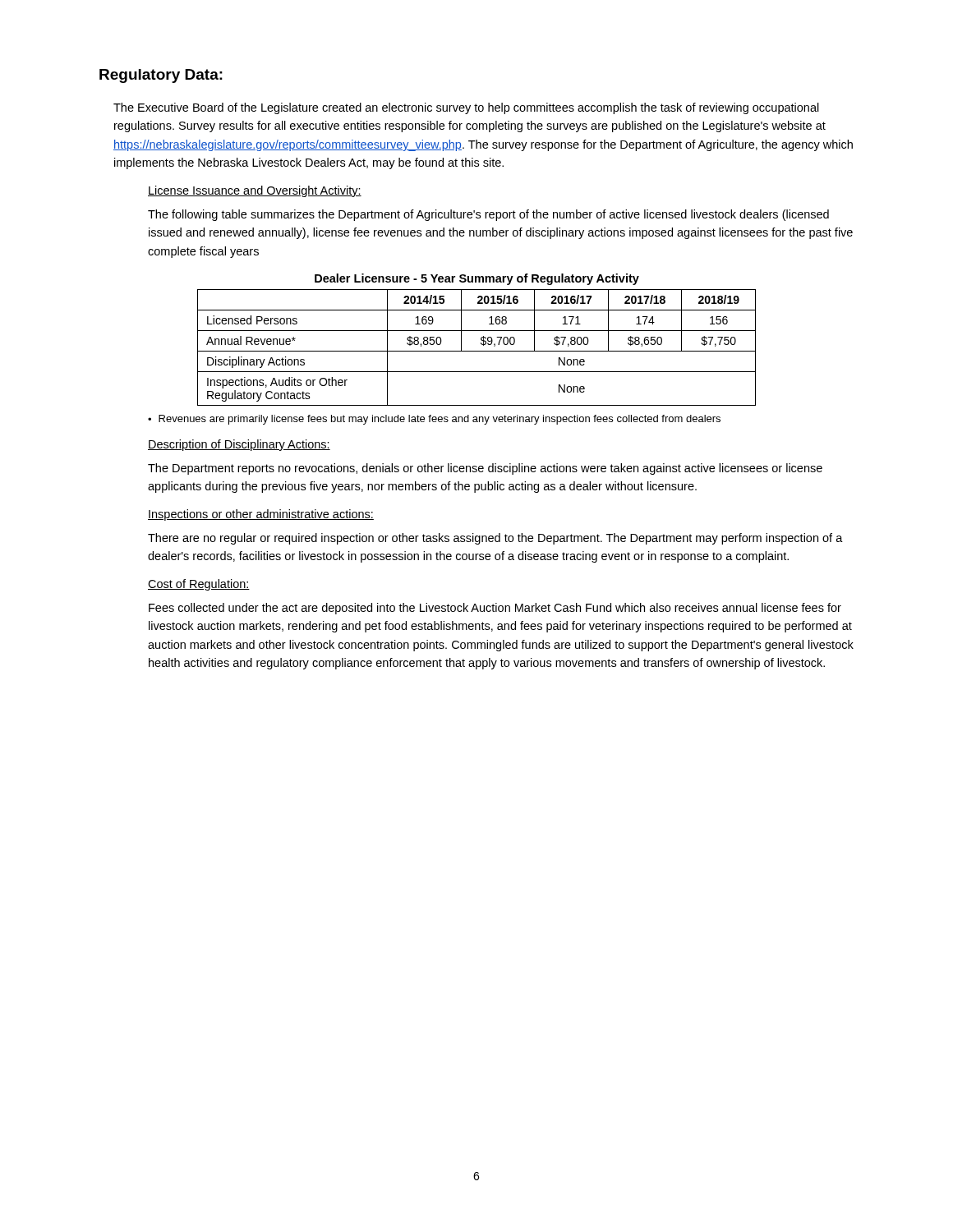953x1232 pixels.
Task: Locate the element starting "The following table summarizes"
Action: (x=501, y=233)
